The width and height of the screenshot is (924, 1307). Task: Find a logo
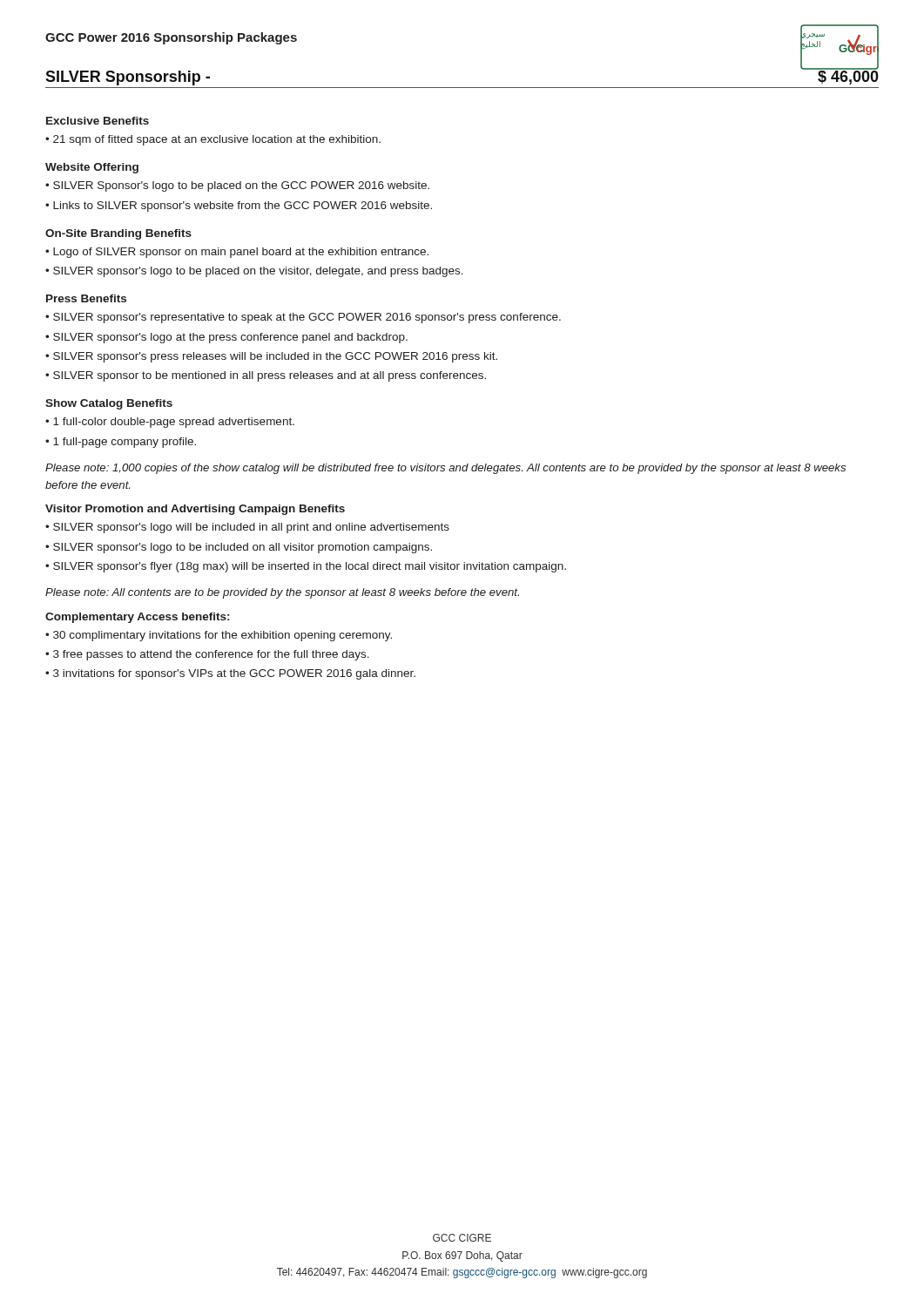[x=840, y=48]
